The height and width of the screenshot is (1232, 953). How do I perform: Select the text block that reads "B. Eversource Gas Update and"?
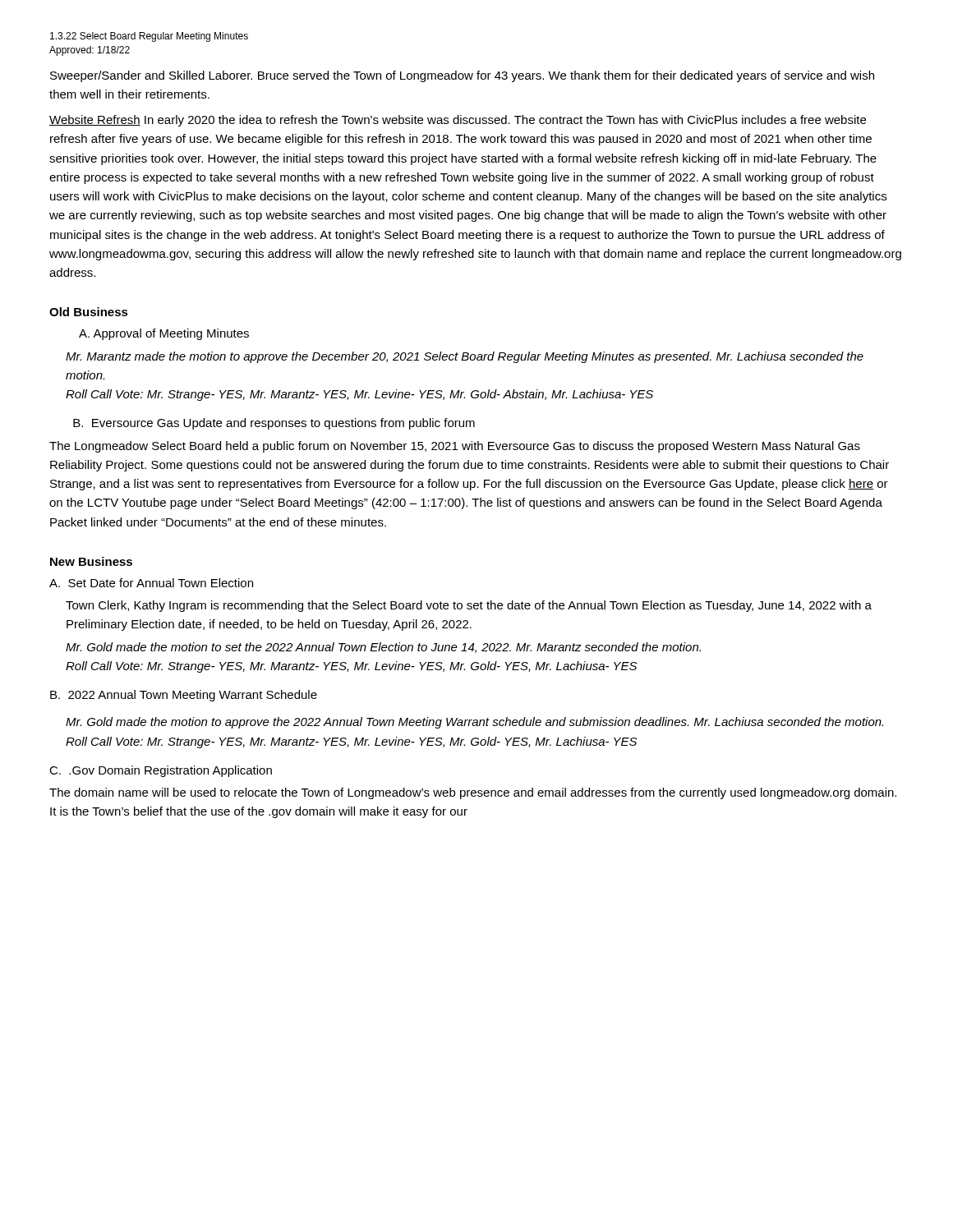tap(271, 423)
